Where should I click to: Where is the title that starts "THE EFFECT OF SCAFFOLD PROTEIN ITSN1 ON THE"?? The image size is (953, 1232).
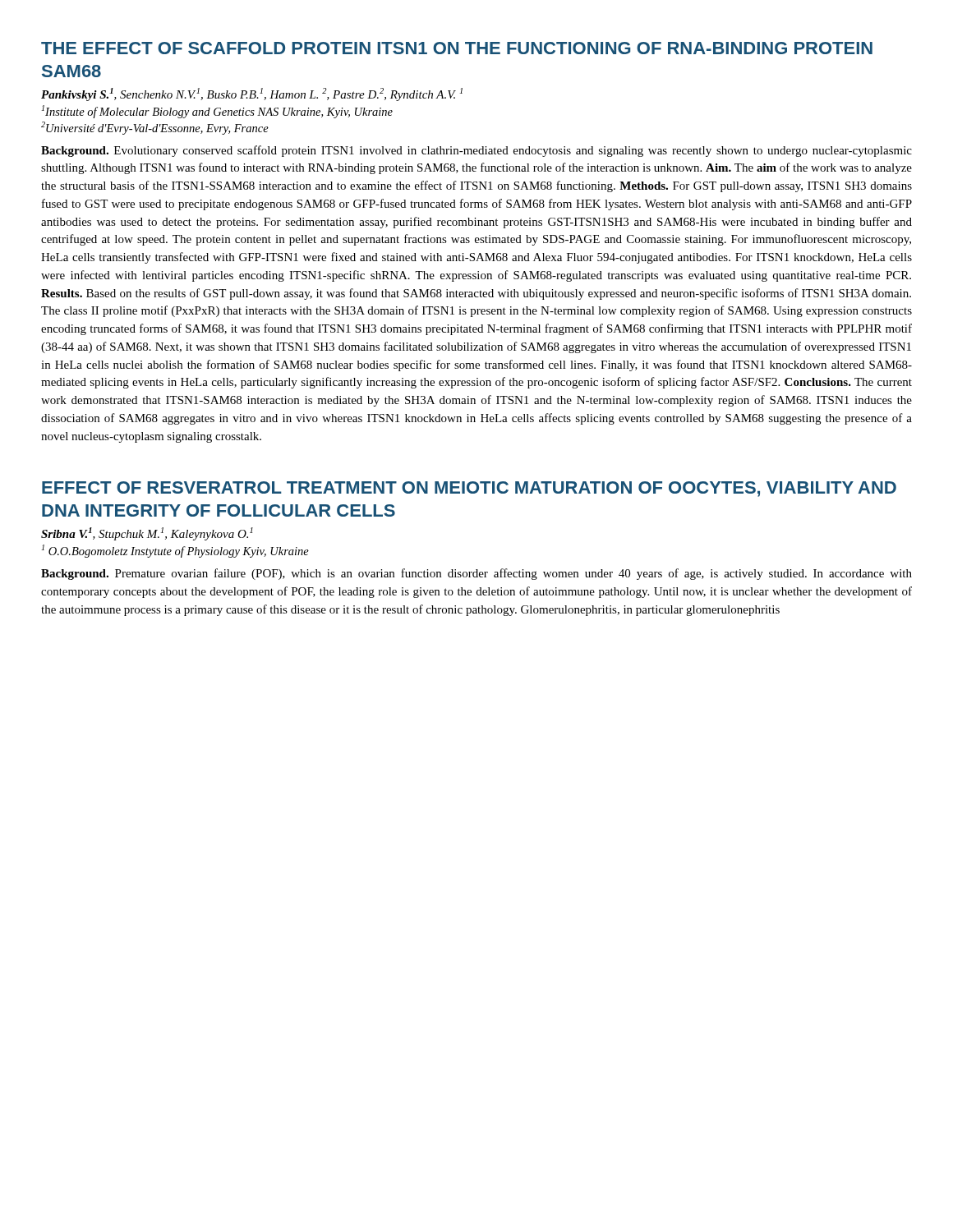[476, 60]
